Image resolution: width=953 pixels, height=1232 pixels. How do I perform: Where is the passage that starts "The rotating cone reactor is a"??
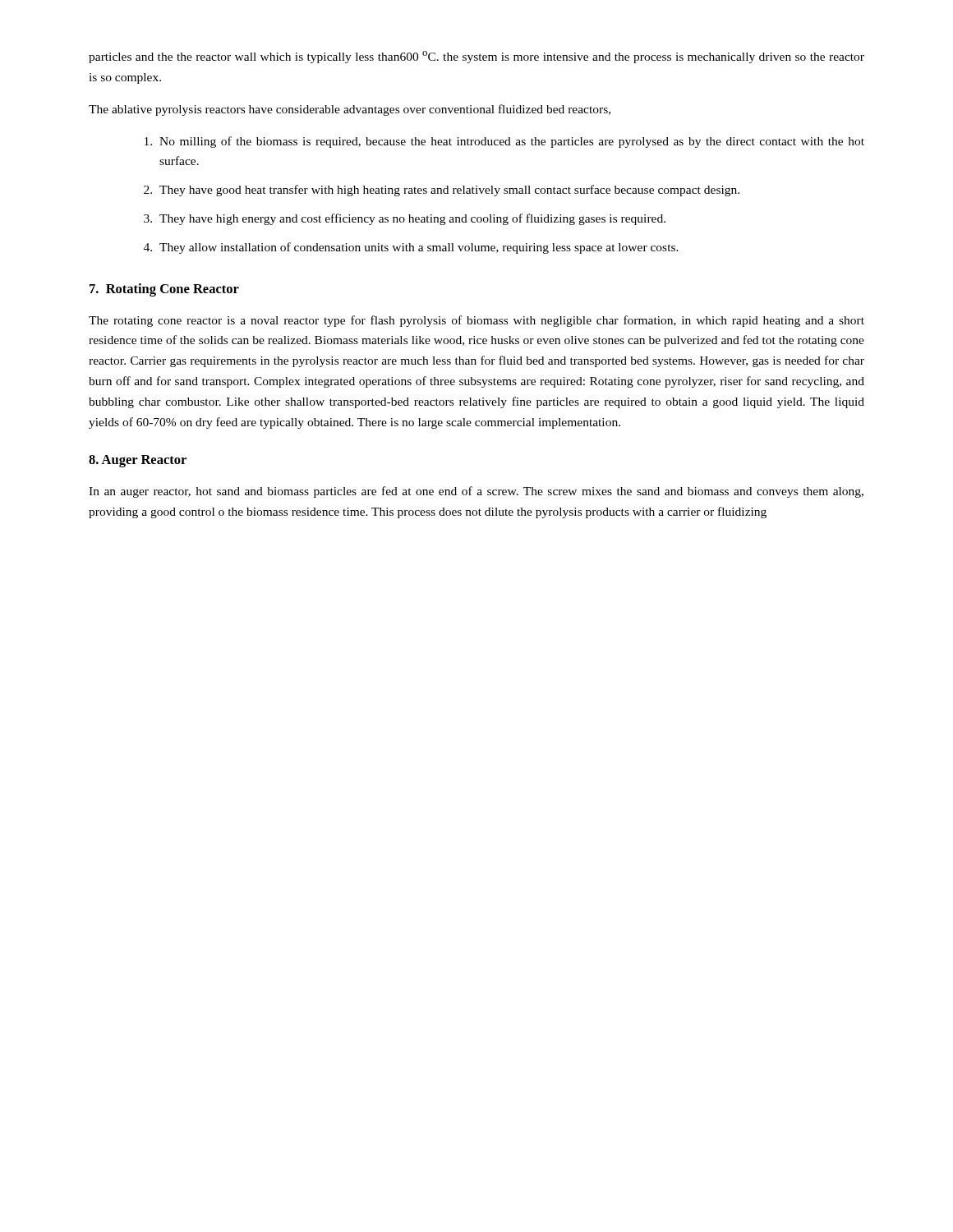476,370
